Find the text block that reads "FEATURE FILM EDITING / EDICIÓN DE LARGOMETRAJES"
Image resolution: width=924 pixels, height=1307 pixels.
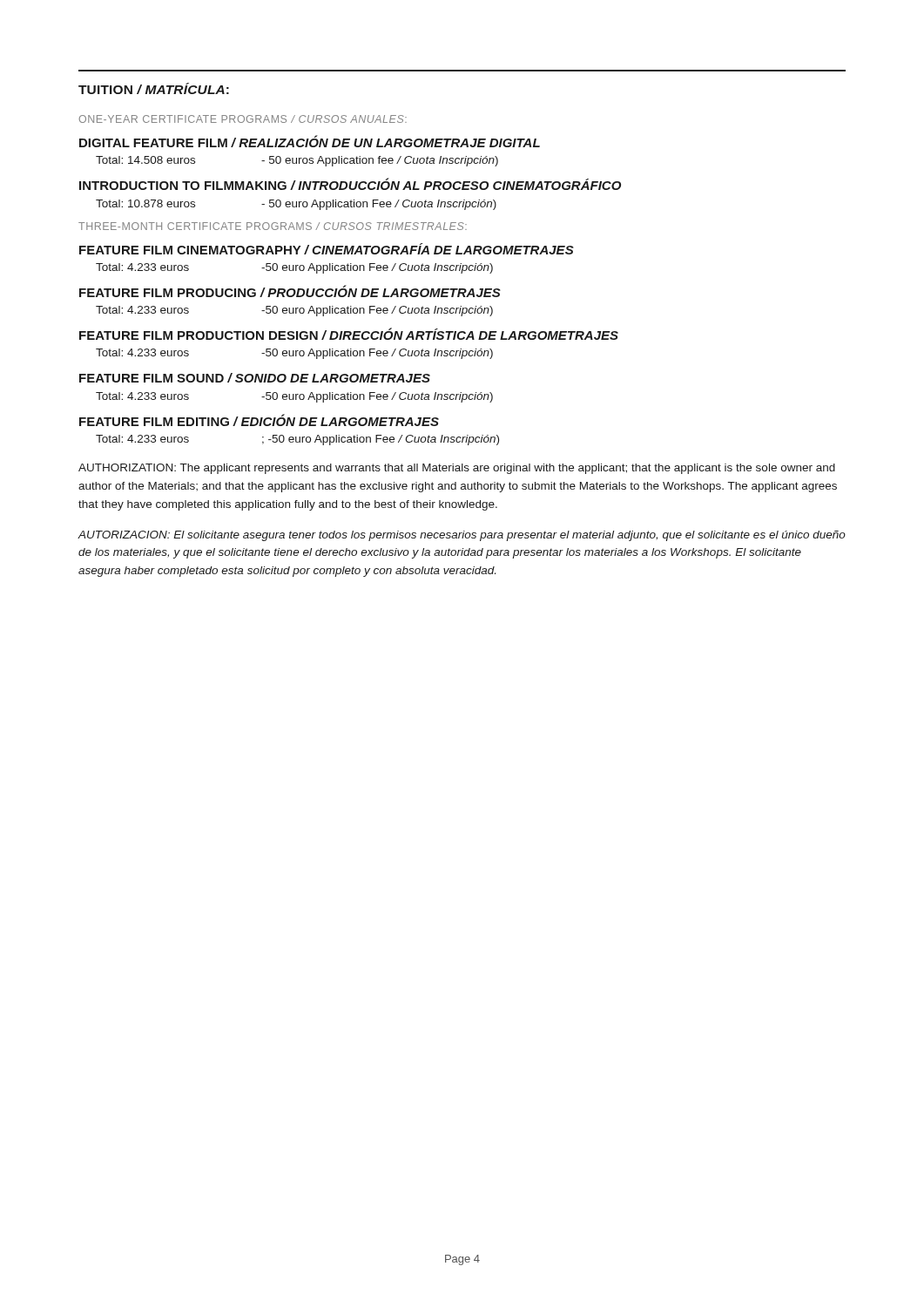click(x=462, y=429)
